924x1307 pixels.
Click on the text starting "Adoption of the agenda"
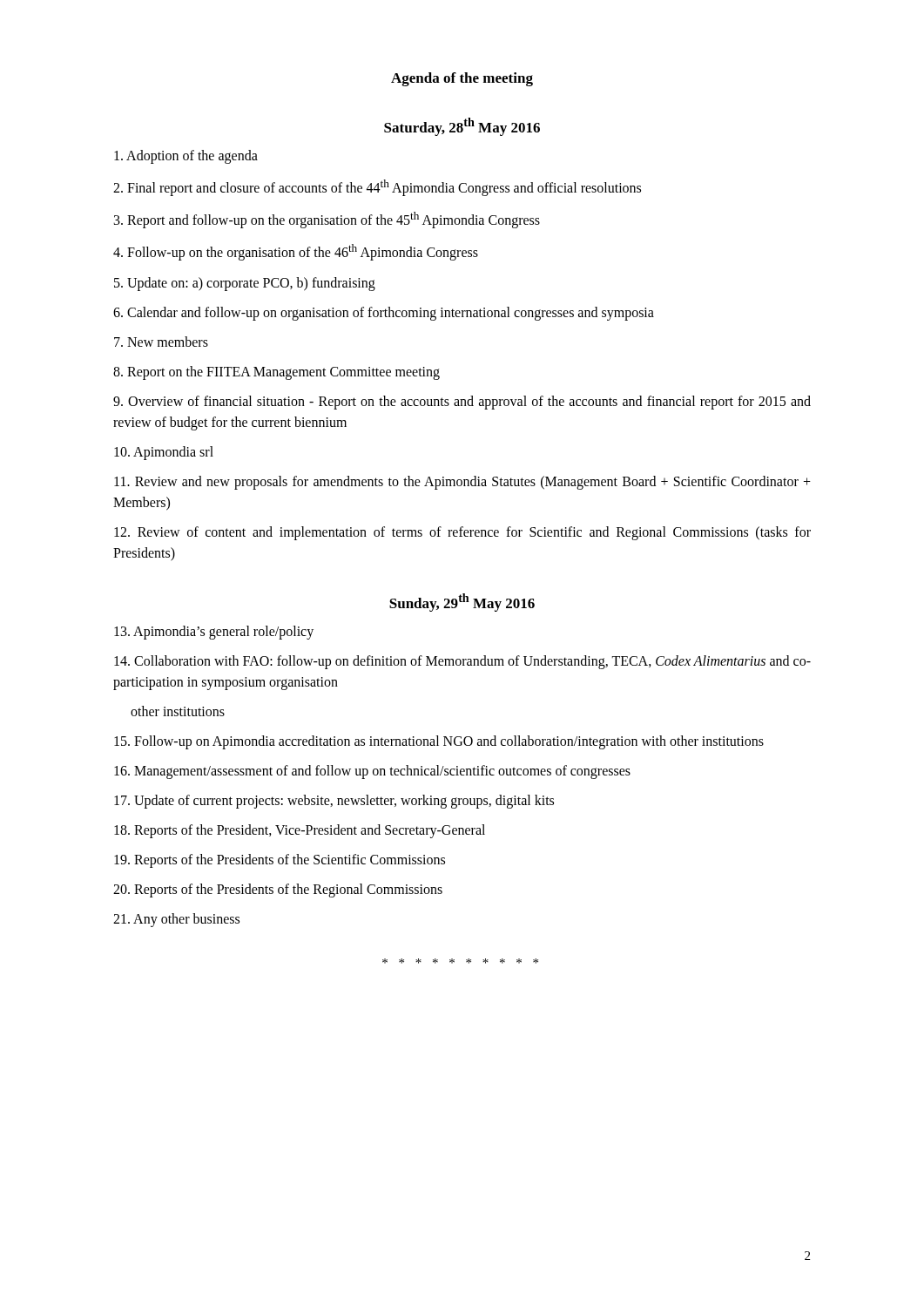pyautogui.click(x=185, y=155)
